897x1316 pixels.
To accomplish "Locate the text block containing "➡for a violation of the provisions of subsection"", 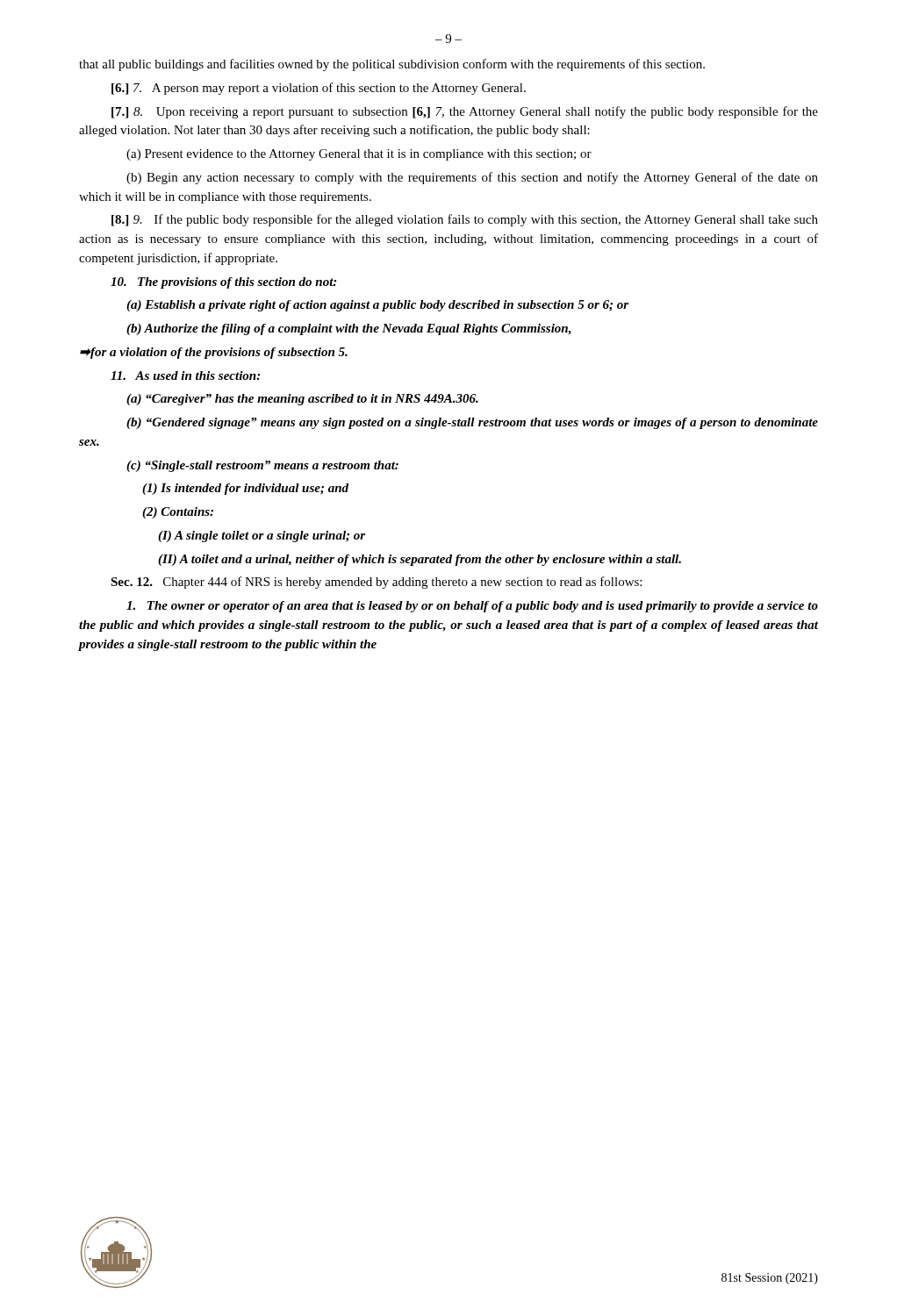I will (x=214, y=353).
